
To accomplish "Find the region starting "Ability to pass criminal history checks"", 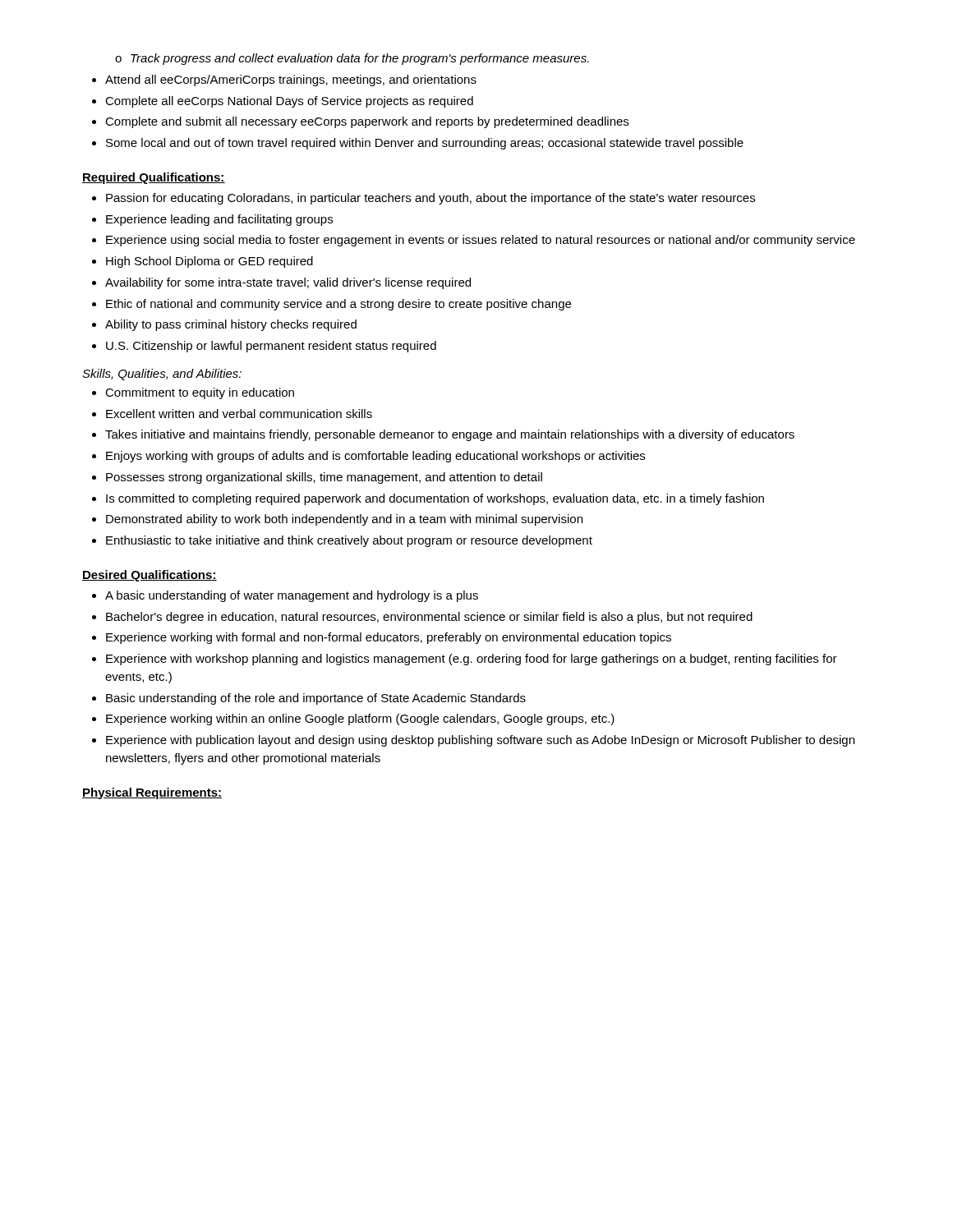I will tap(231, 324).
